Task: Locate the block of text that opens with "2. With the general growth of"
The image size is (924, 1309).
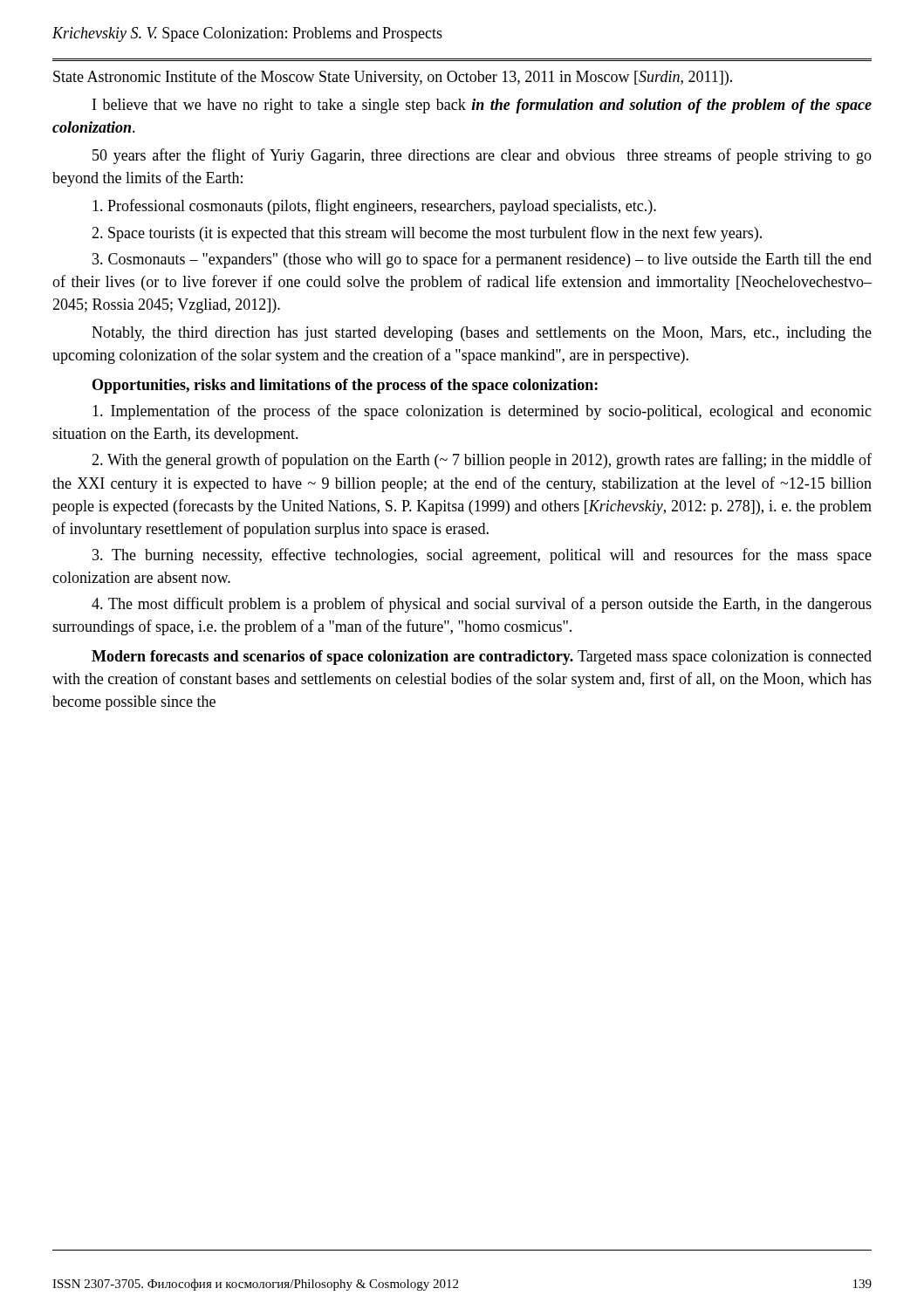Action: [x=462, y=494]
